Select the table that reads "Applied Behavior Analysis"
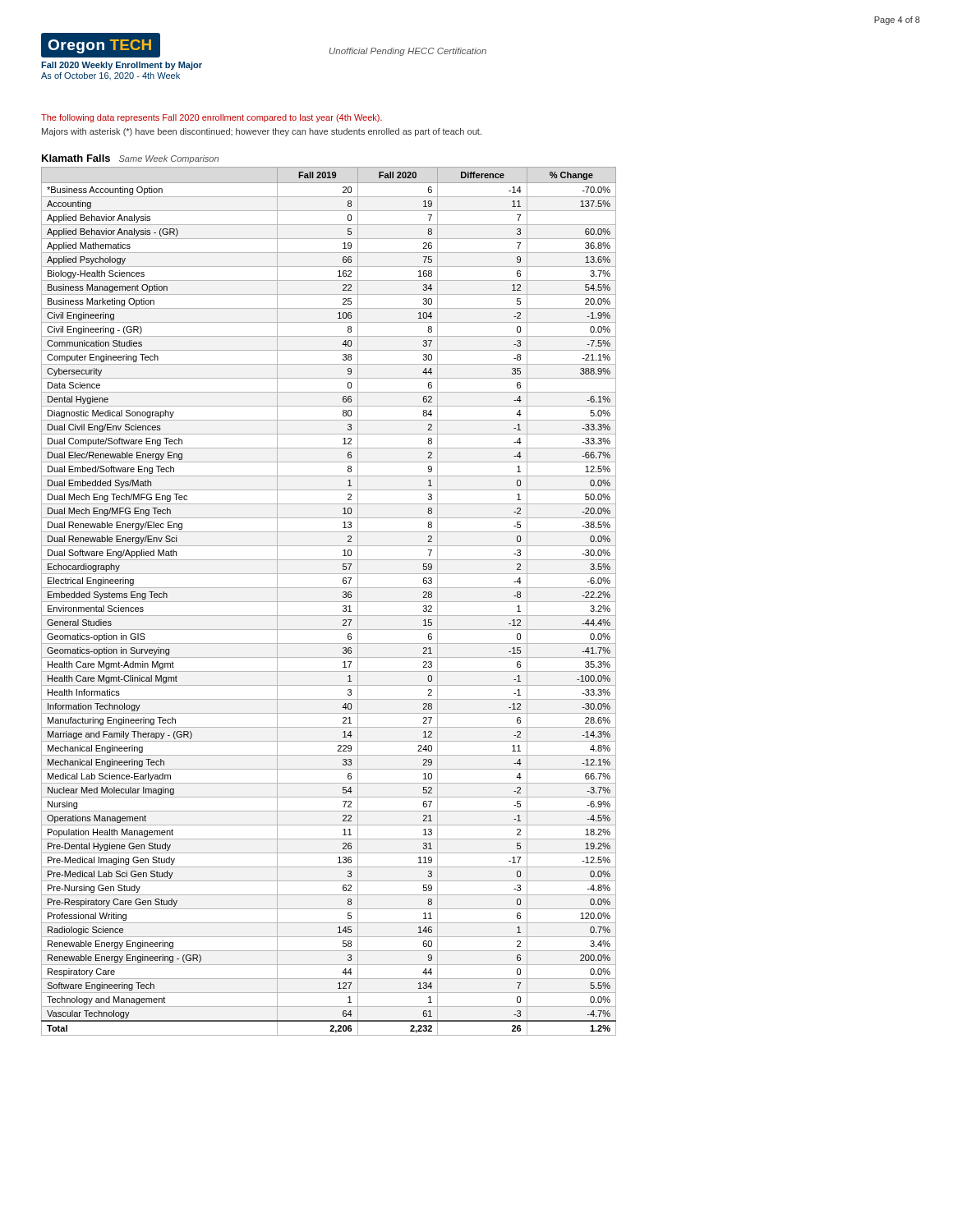This screenshot has height=1232, width=953. (329, 601)
